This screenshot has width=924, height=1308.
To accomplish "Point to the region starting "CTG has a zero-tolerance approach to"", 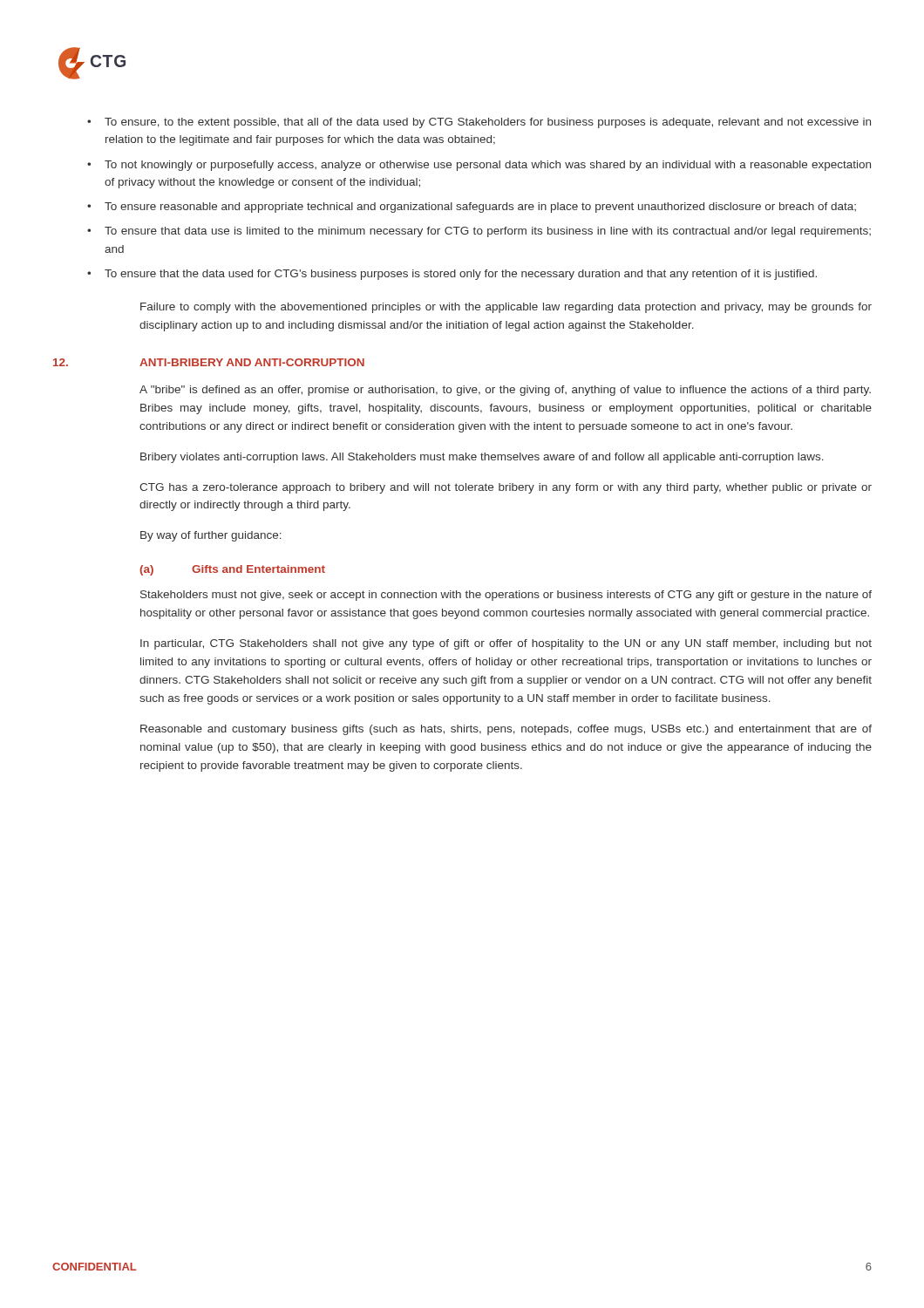I will pos(506,496).
